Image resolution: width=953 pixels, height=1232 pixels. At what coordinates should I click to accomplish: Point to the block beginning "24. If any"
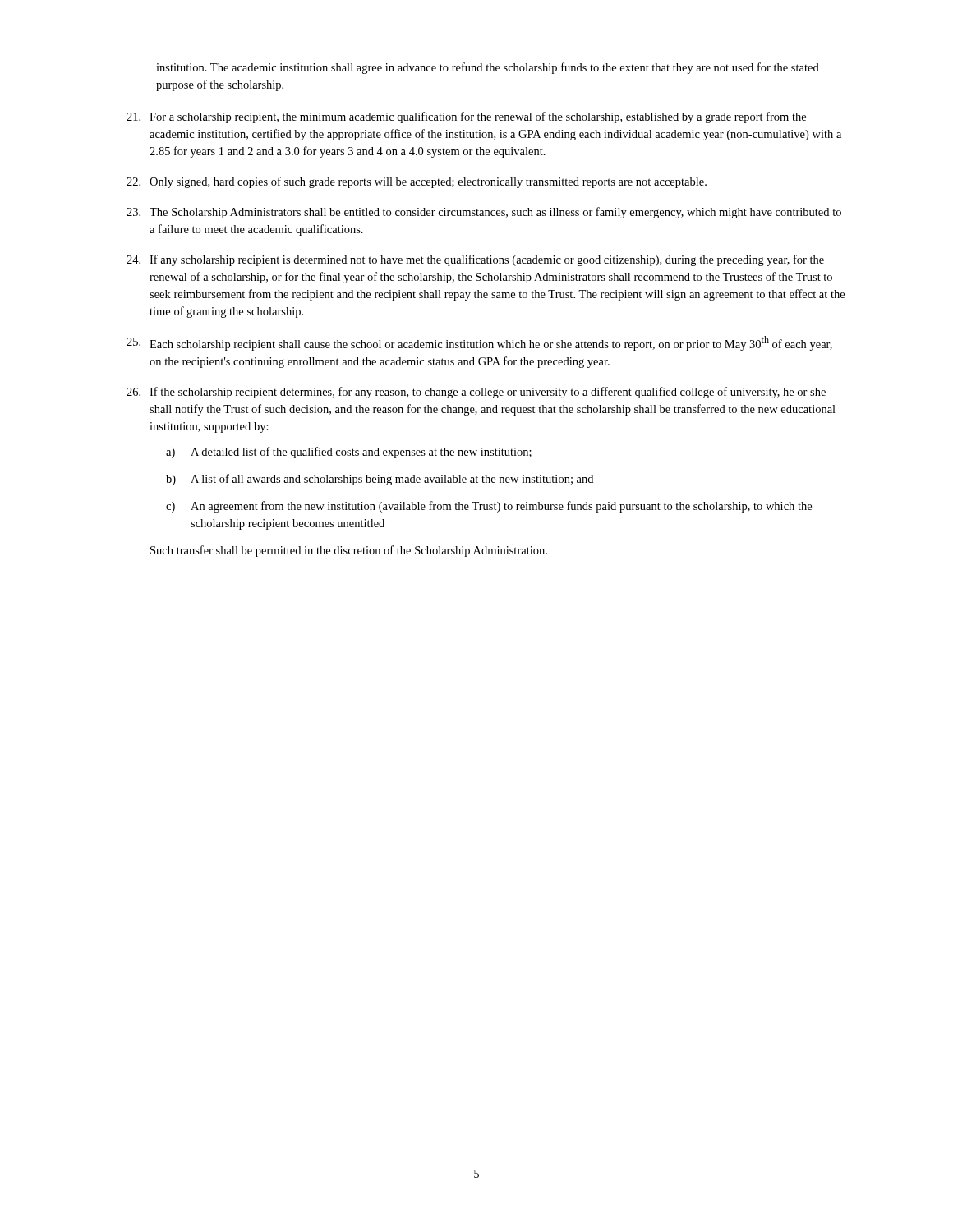(x=476, y=286)
